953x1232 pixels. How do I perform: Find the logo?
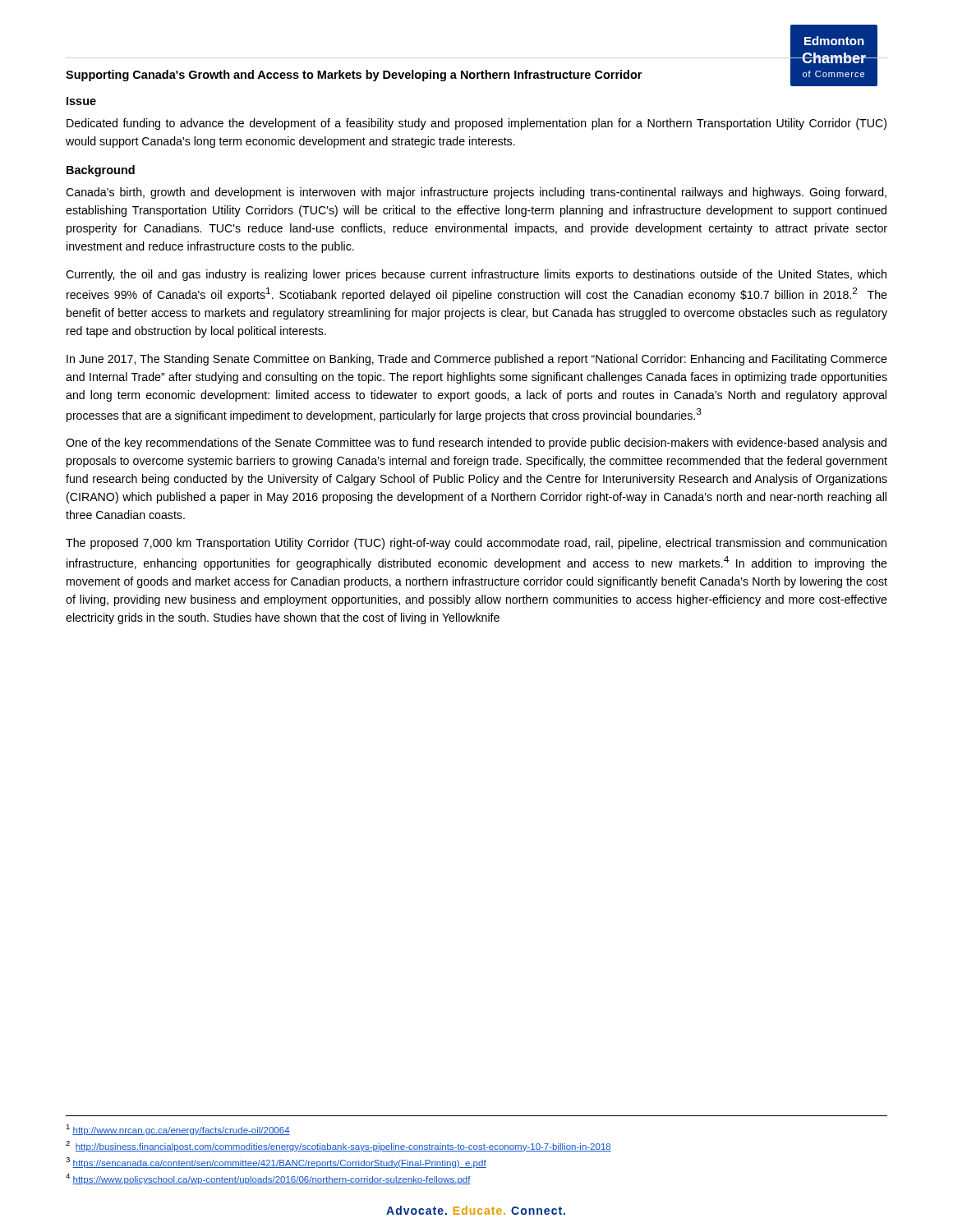point(834,56)
